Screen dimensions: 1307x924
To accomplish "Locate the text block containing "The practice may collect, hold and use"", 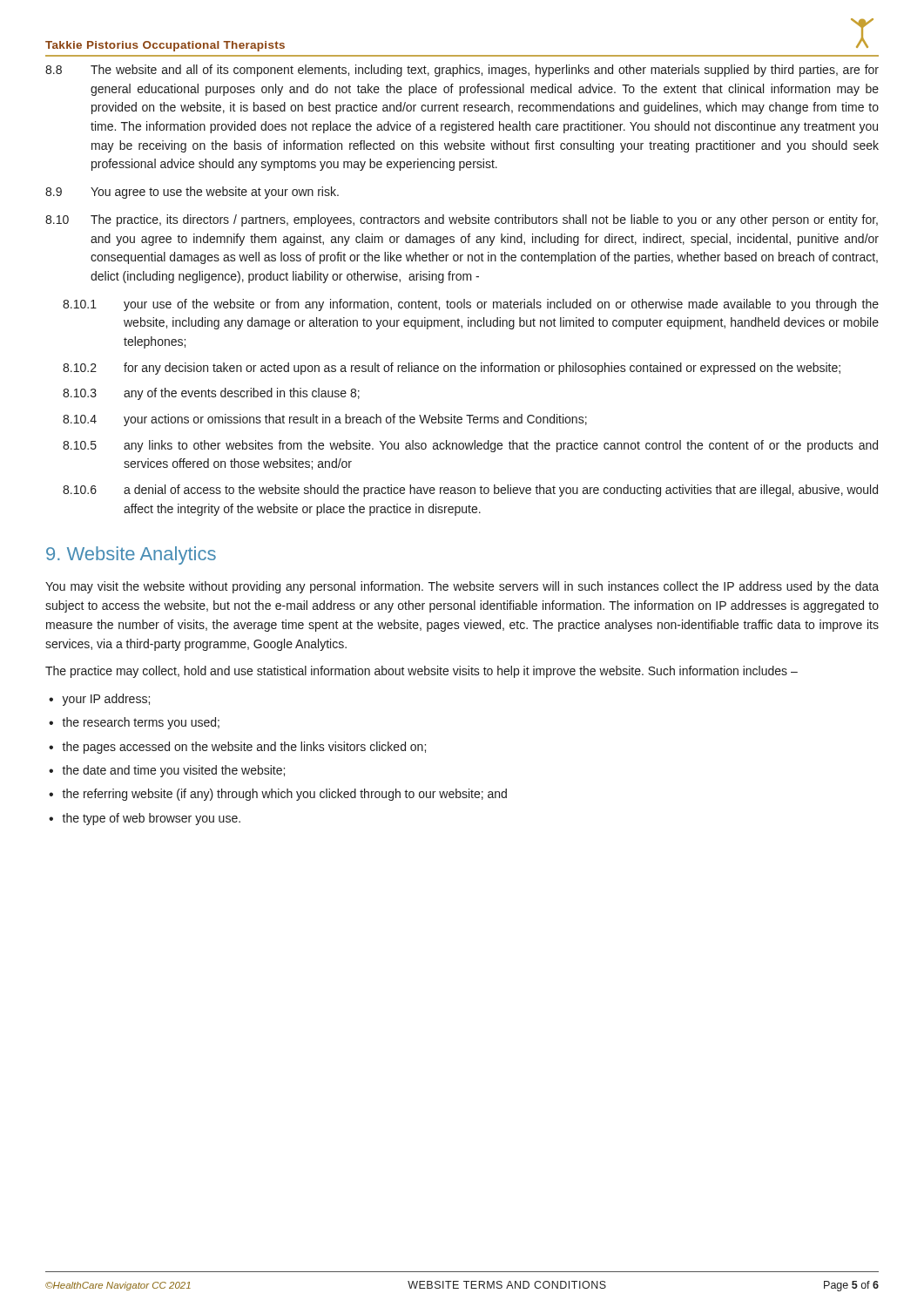I will click(421, 671).
